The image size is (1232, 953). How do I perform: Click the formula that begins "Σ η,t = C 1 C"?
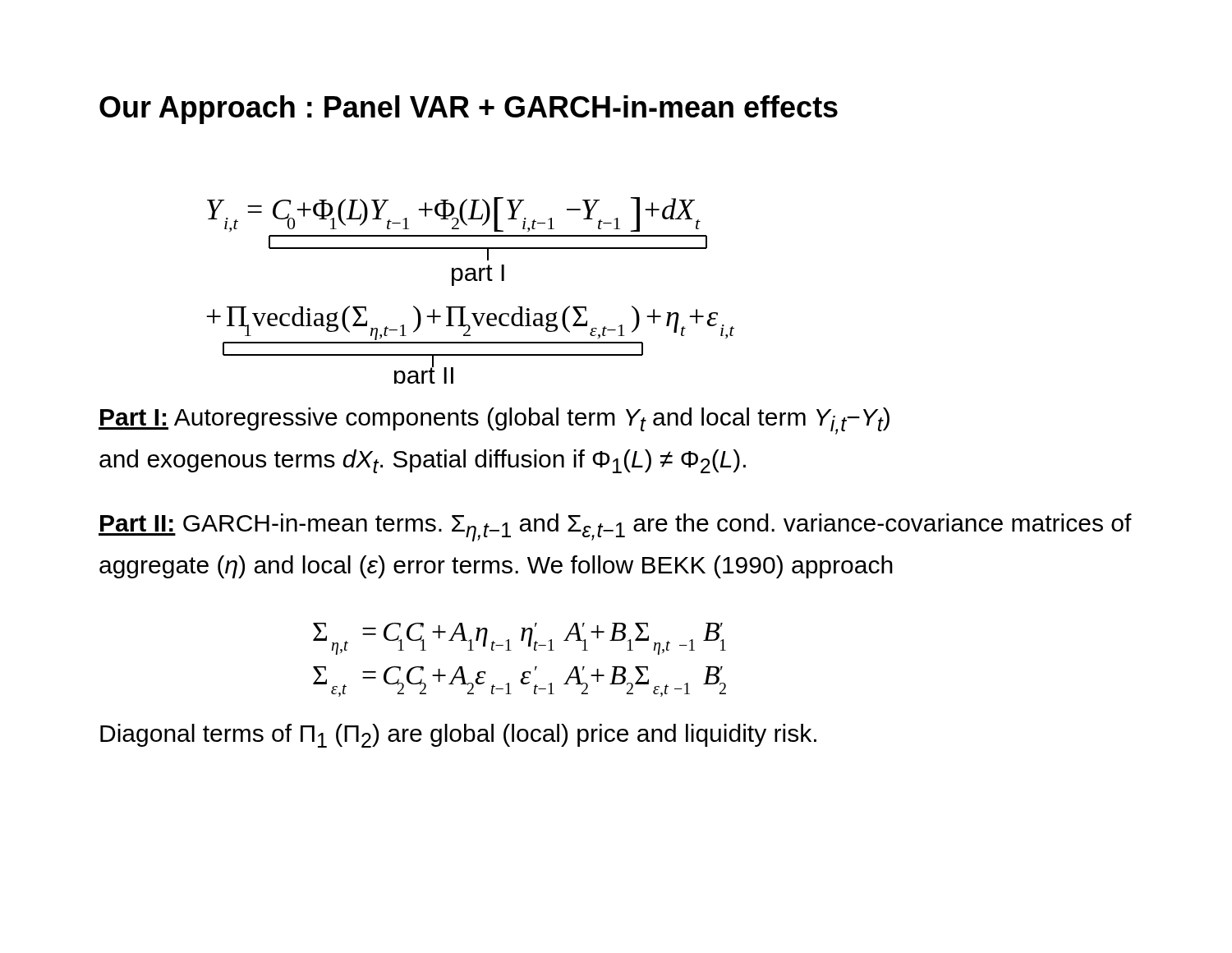pos(616,651)
